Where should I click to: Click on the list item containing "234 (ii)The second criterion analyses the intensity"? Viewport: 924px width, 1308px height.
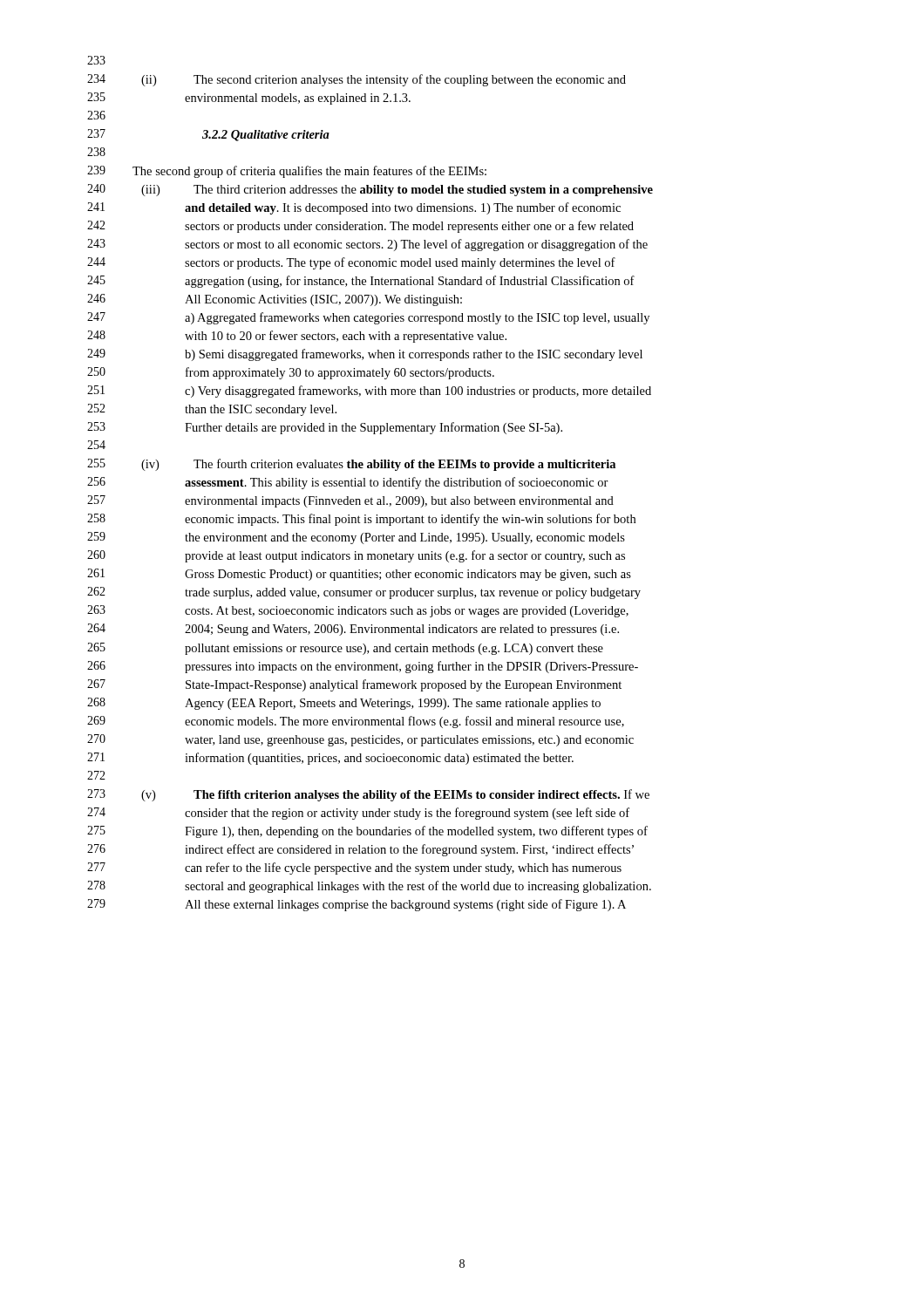pyautogui.click(x=462, y=89)
